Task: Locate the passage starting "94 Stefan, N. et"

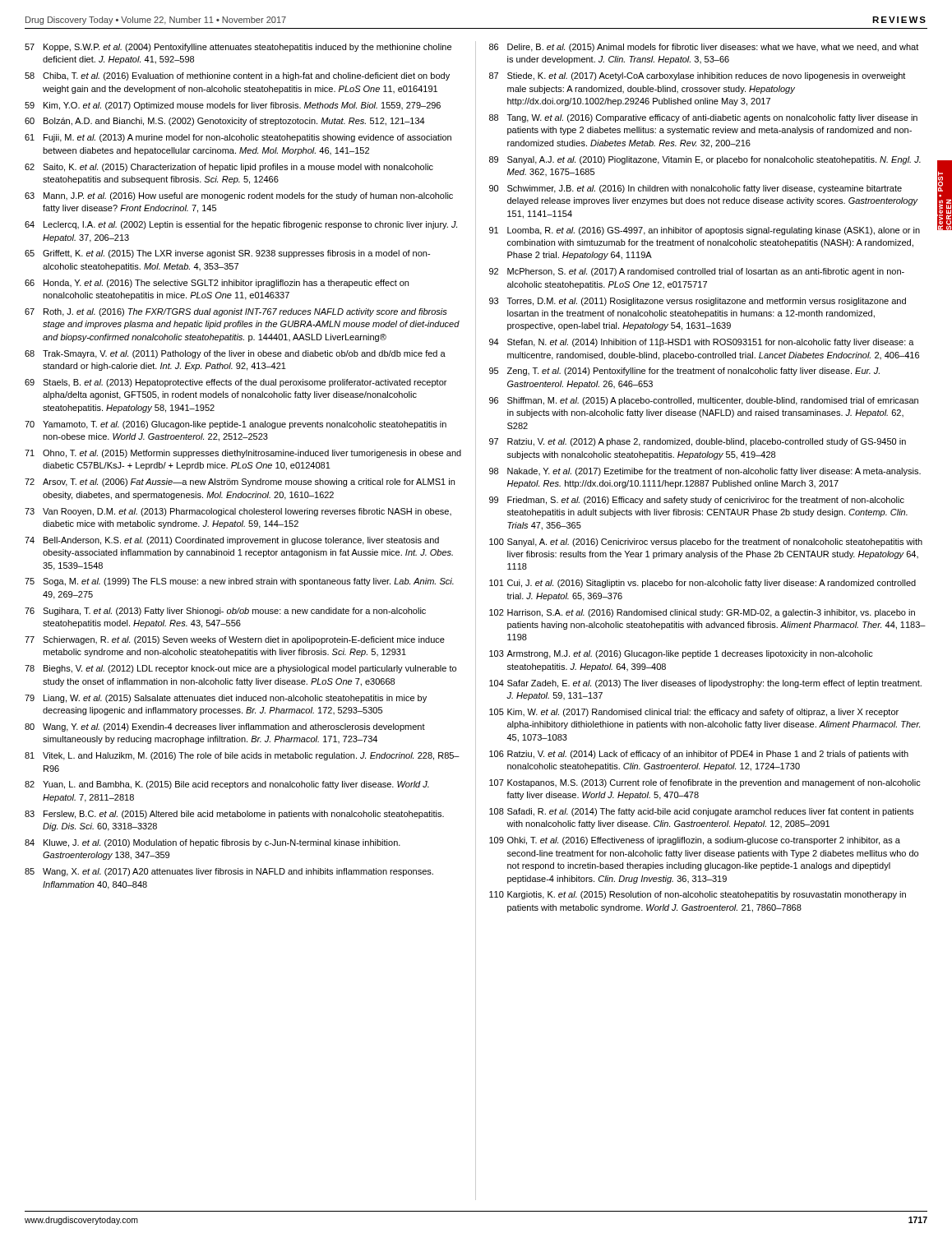Action: (x=707, y=349)
